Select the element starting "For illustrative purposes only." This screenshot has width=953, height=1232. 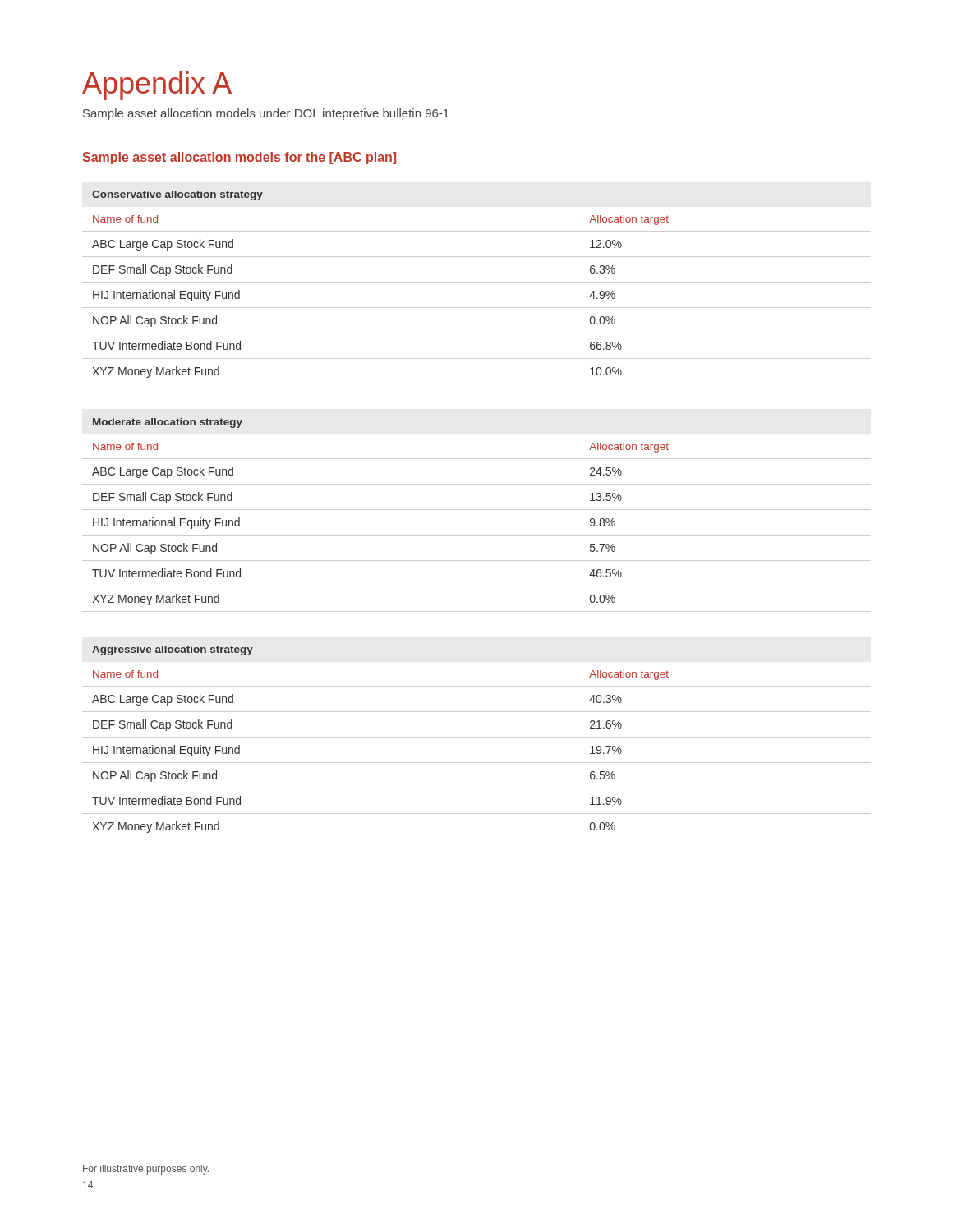[x=146, y=1169]
